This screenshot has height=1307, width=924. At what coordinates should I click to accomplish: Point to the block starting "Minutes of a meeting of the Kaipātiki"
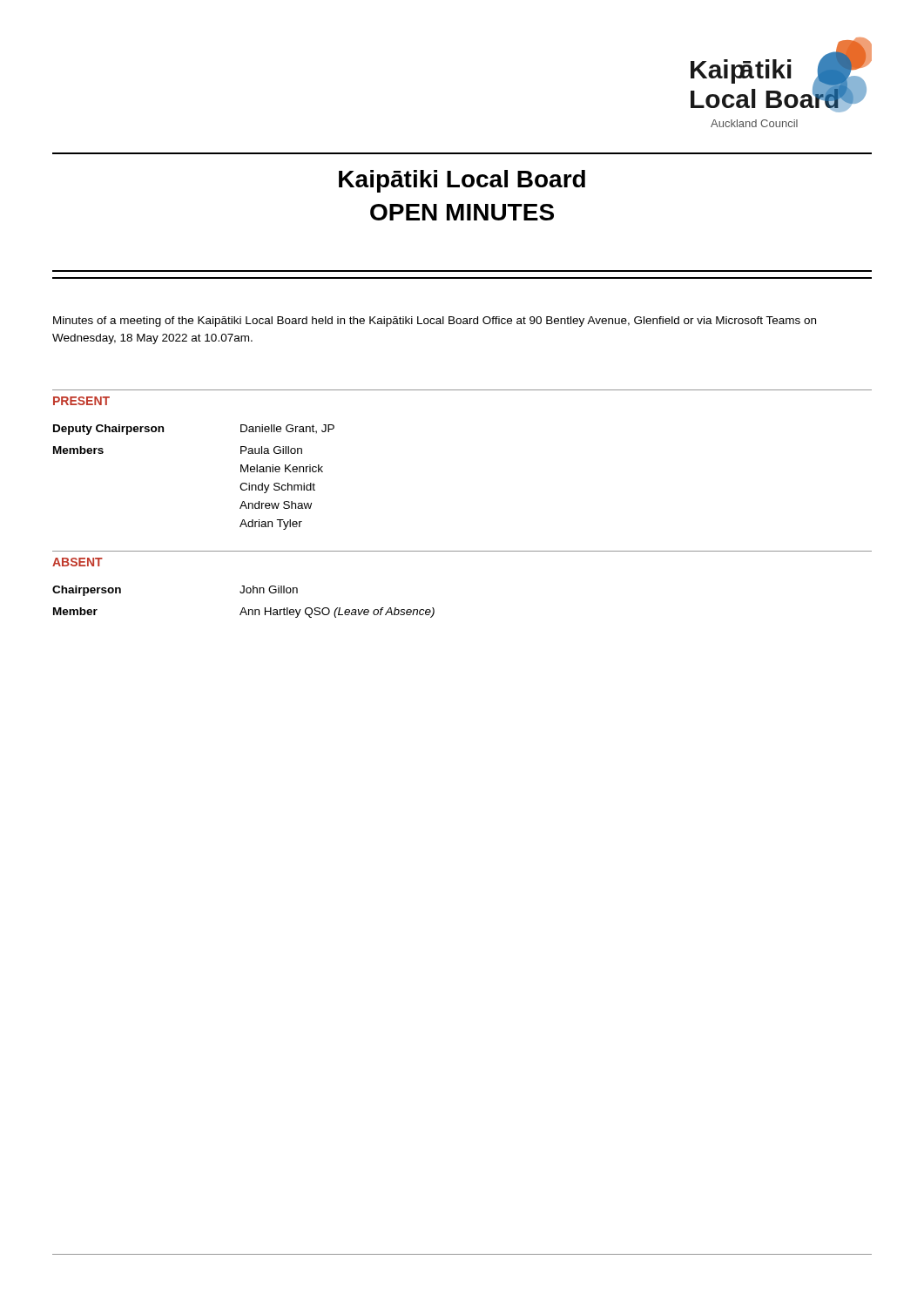[435, 329]
